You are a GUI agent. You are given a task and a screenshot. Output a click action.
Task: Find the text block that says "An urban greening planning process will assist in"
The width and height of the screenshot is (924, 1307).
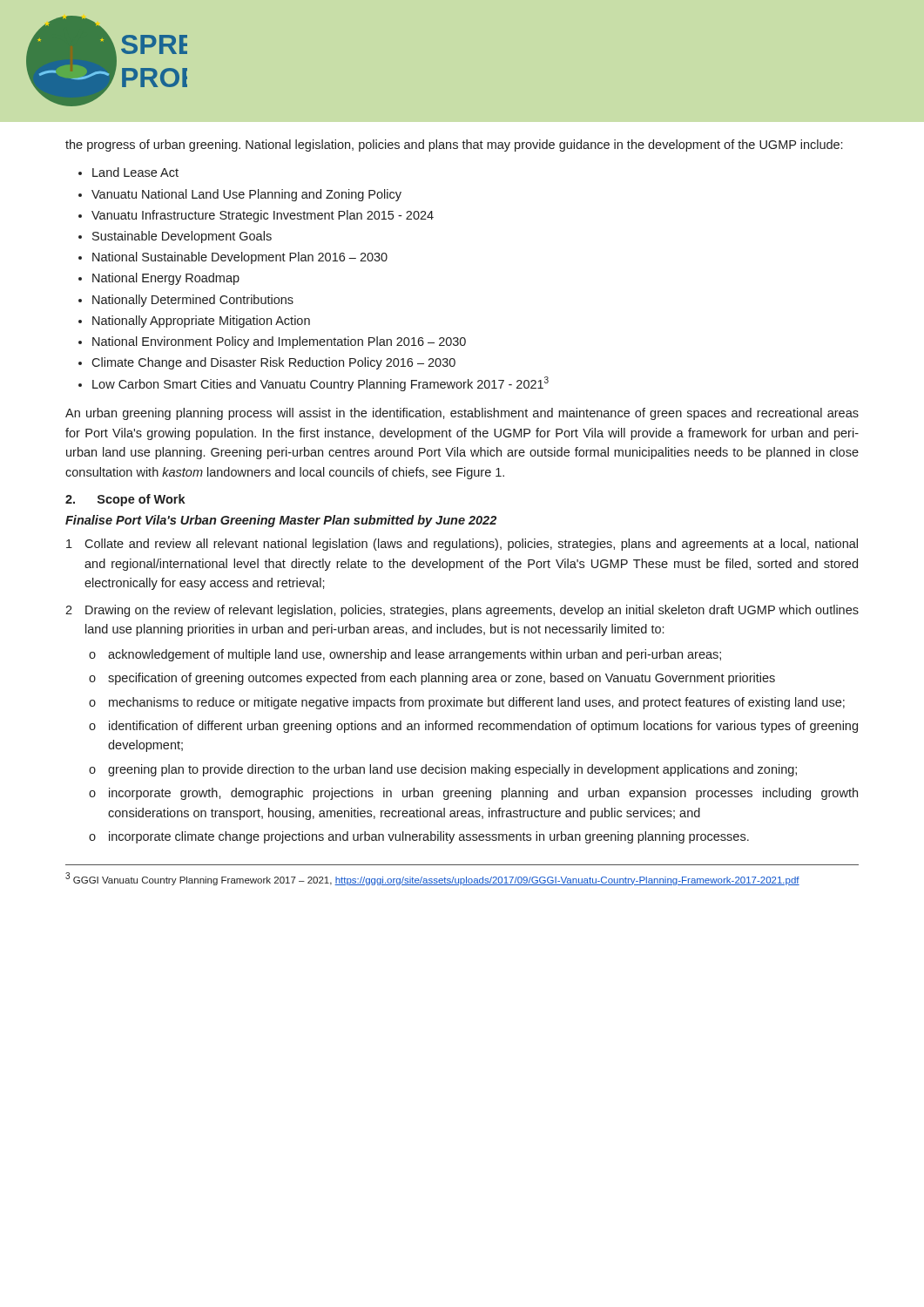(x=462, y=443)
